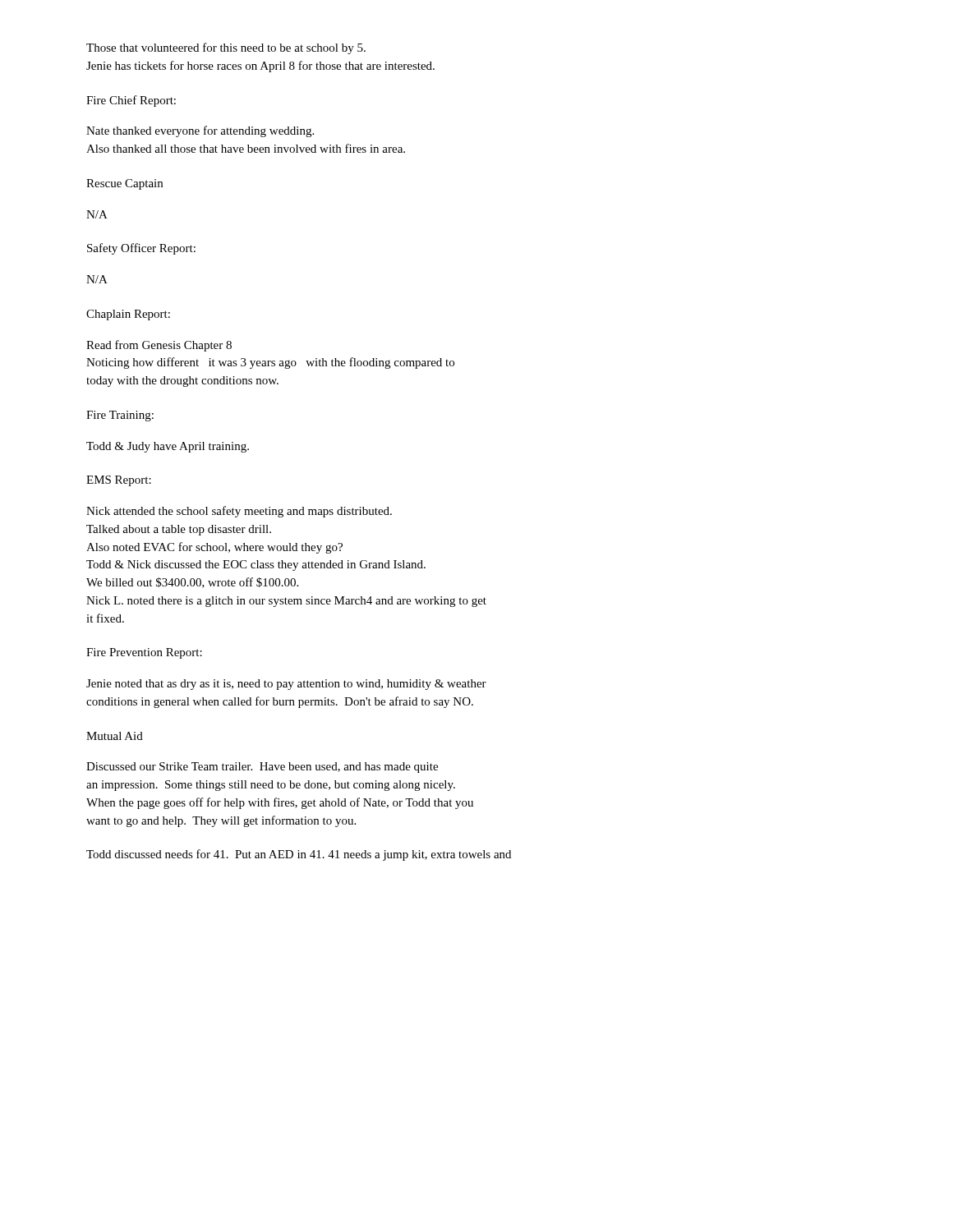Viewport: 953px width, 1232px height.
Task: Find the section header that says "Fire Prevention Report:"
Action: [x=144, y=652]
